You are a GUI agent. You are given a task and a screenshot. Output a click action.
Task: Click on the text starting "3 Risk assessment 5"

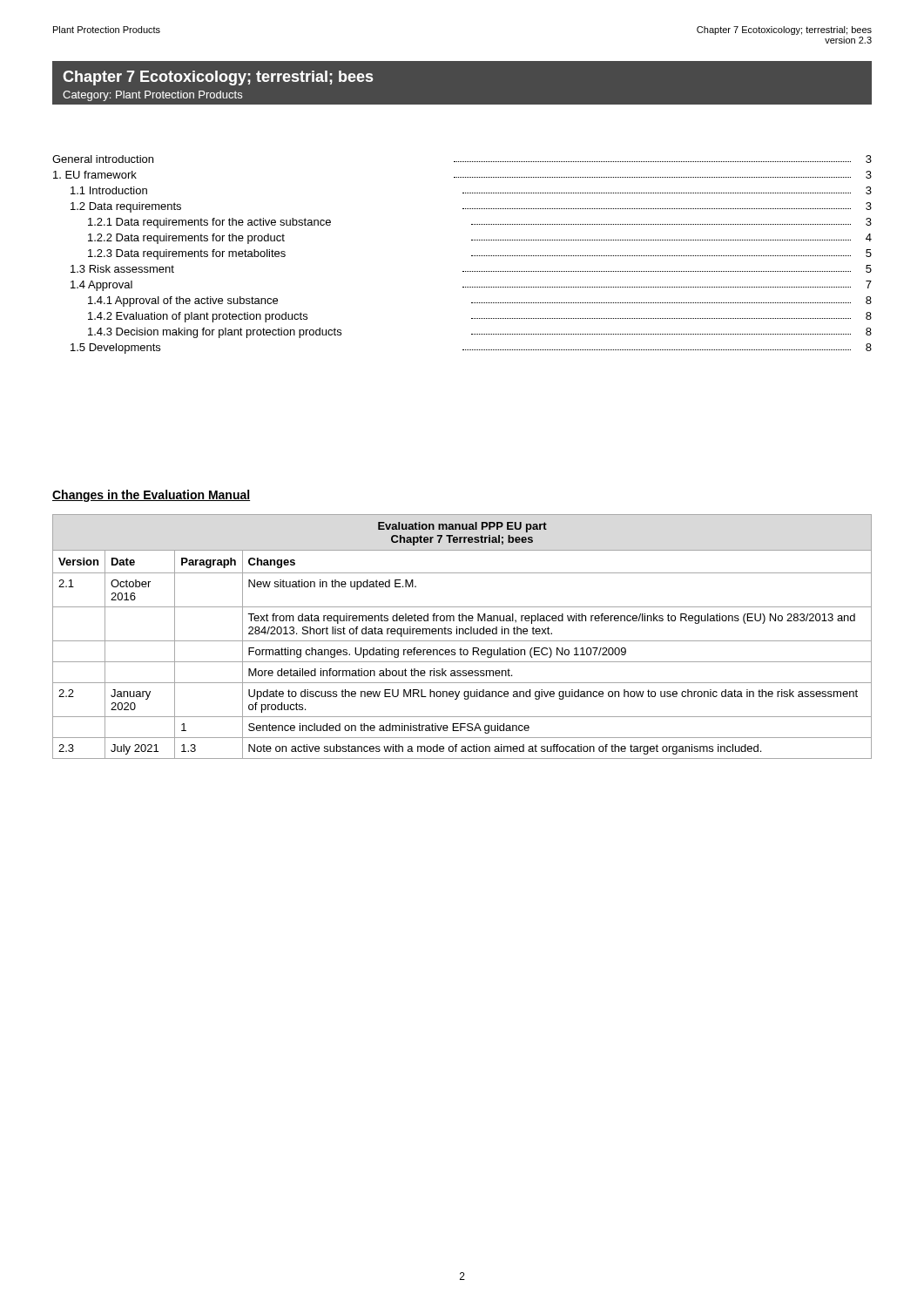[x=471, y=269]
